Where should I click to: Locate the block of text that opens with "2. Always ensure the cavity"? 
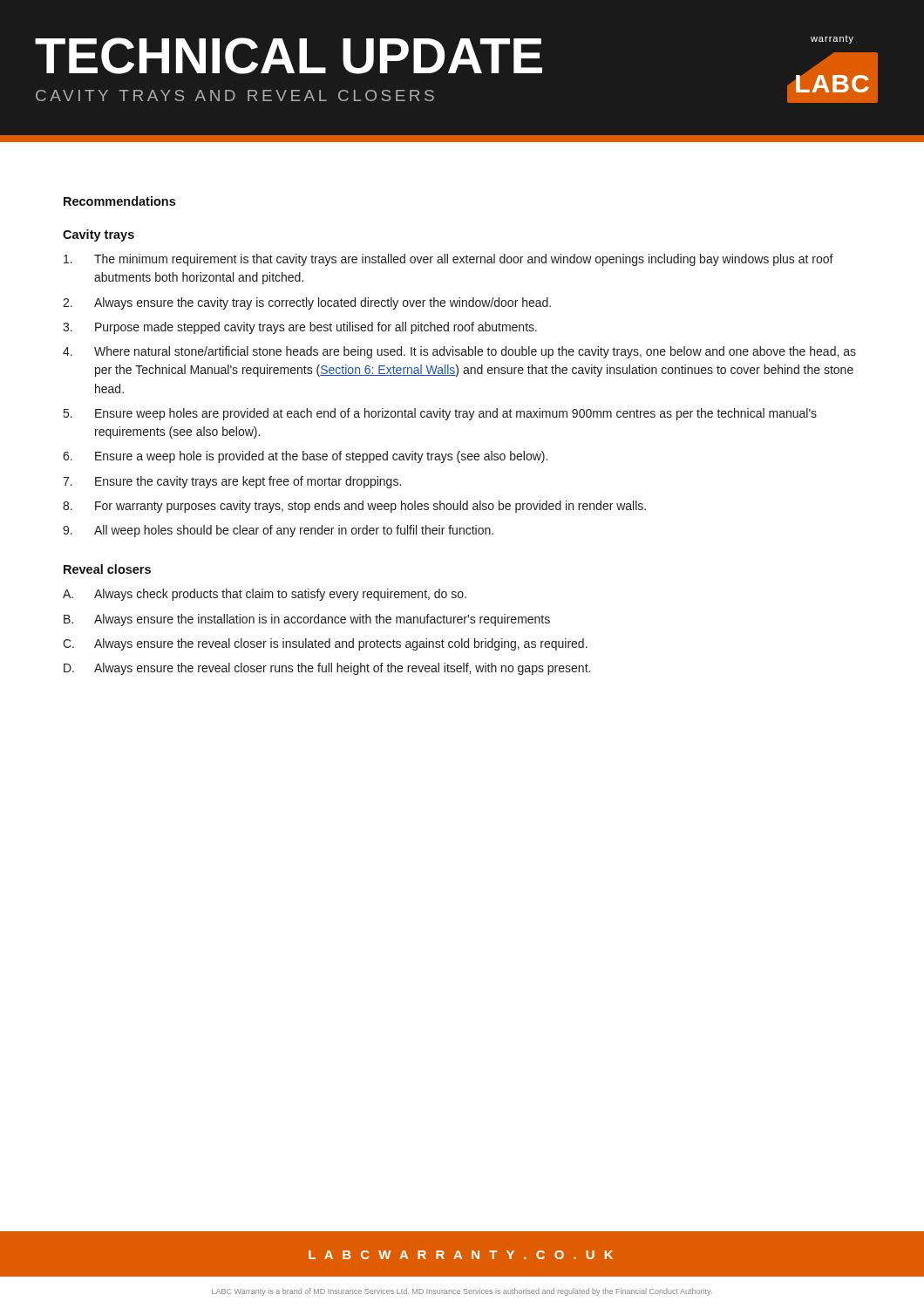pyautogui.click(x=462, y=303)
